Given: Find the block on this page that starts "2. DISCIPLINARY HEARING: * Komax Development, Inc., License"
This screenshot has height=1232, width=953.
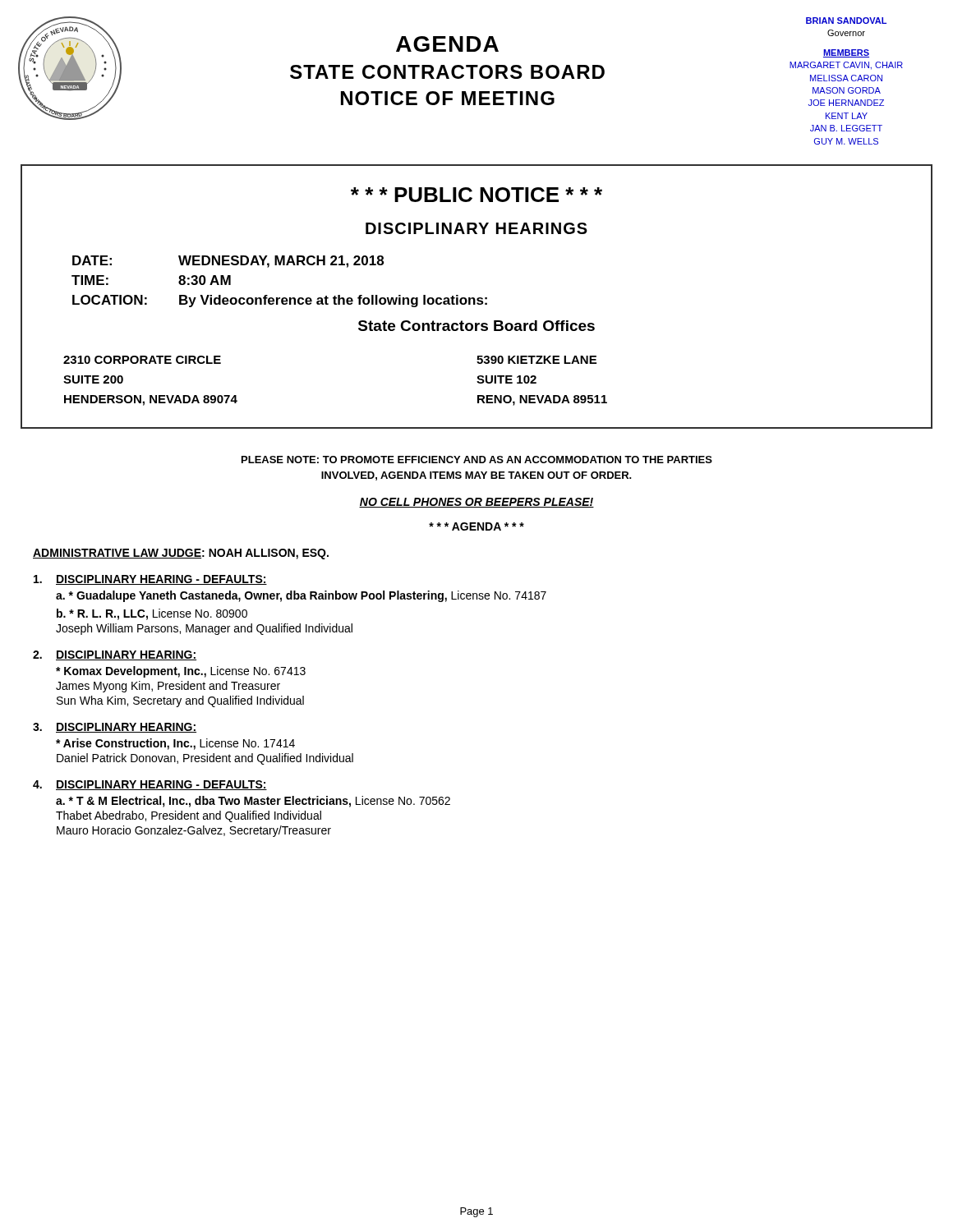Looking at the screenshot, I should (x=169, y=677).
